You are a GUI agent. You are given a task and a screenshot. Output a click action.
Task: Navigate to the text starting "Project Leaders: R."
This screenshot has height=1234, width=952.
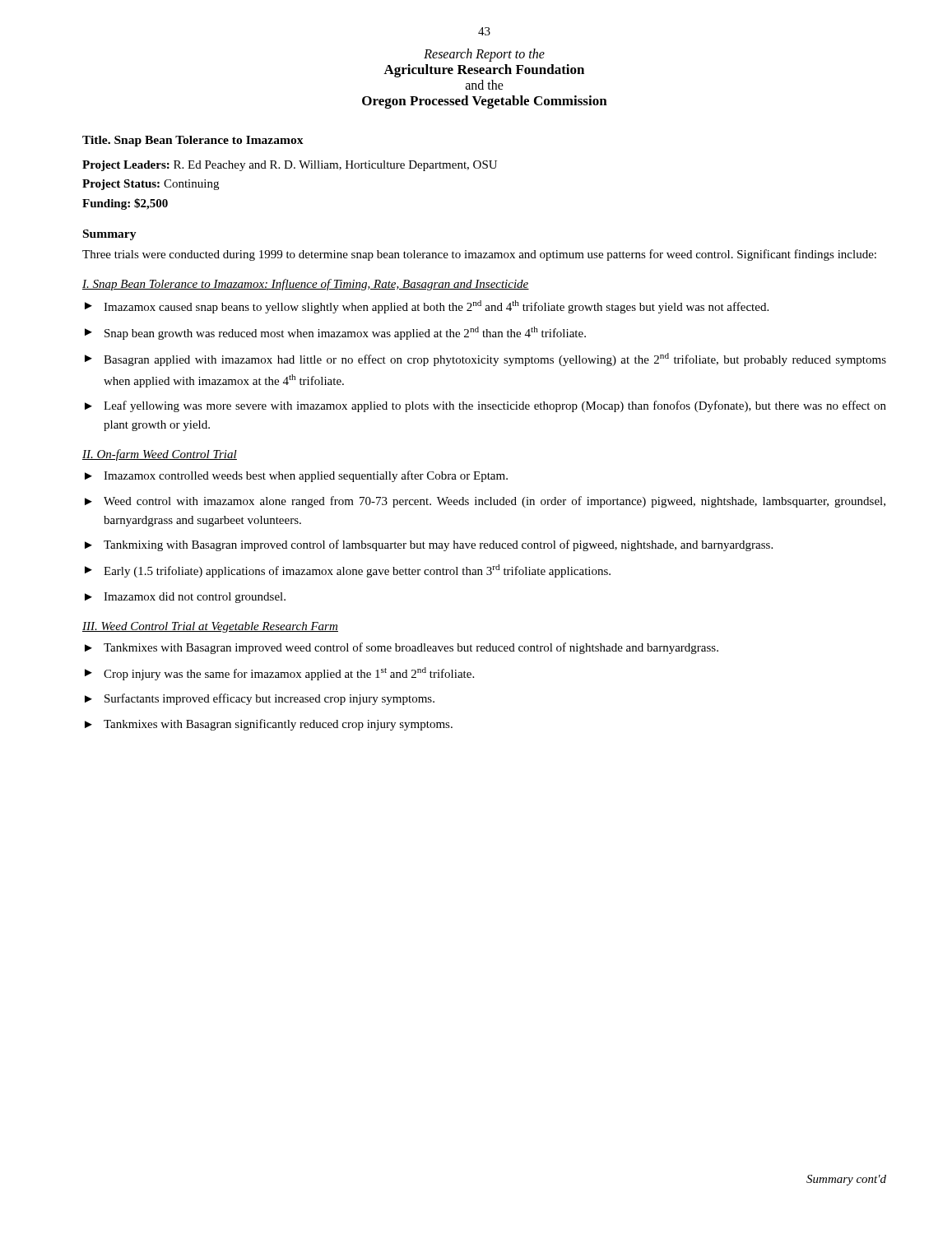point(290,166)
